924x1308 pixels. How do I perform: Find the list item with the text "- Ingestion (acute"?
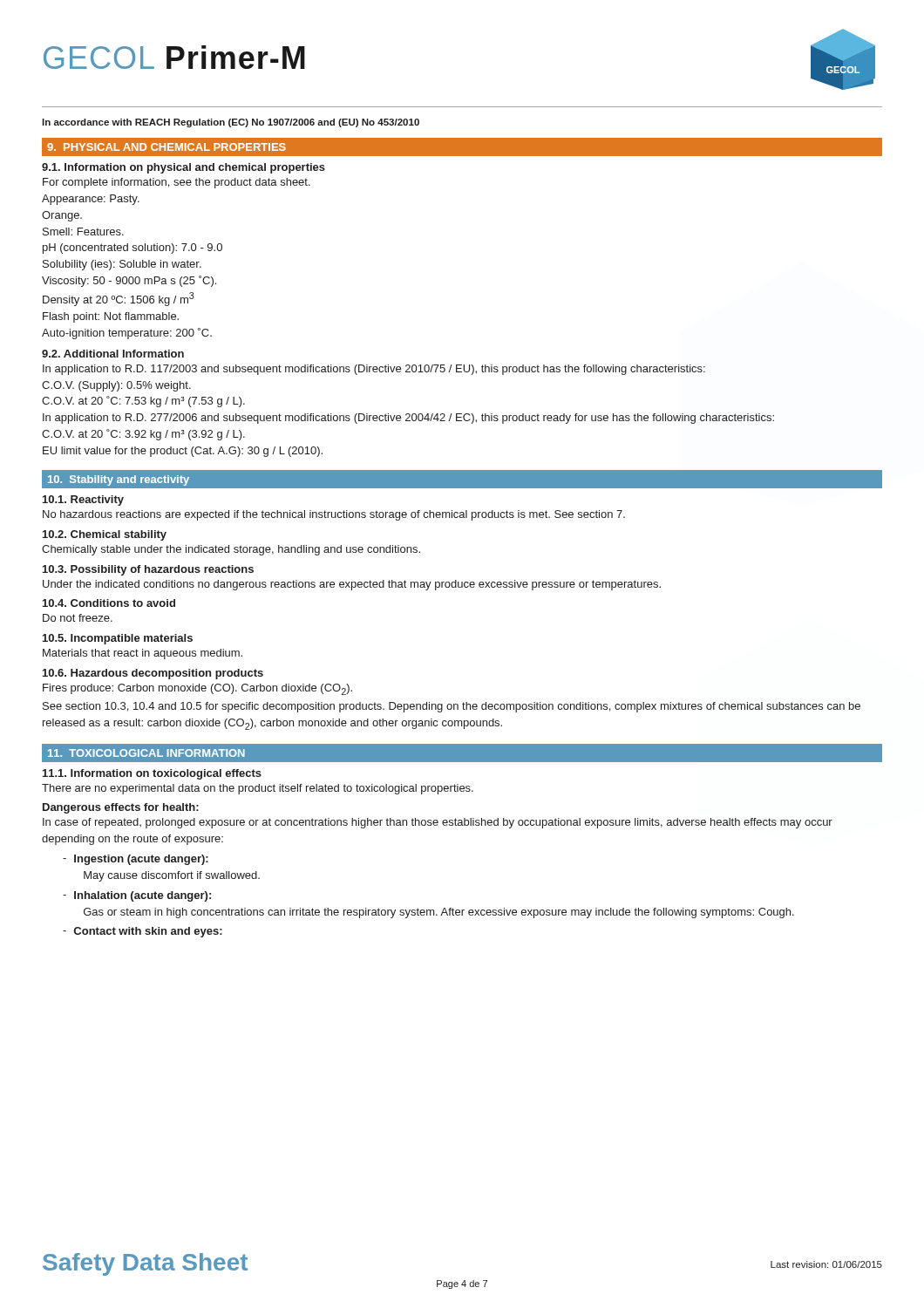(162, 868)
